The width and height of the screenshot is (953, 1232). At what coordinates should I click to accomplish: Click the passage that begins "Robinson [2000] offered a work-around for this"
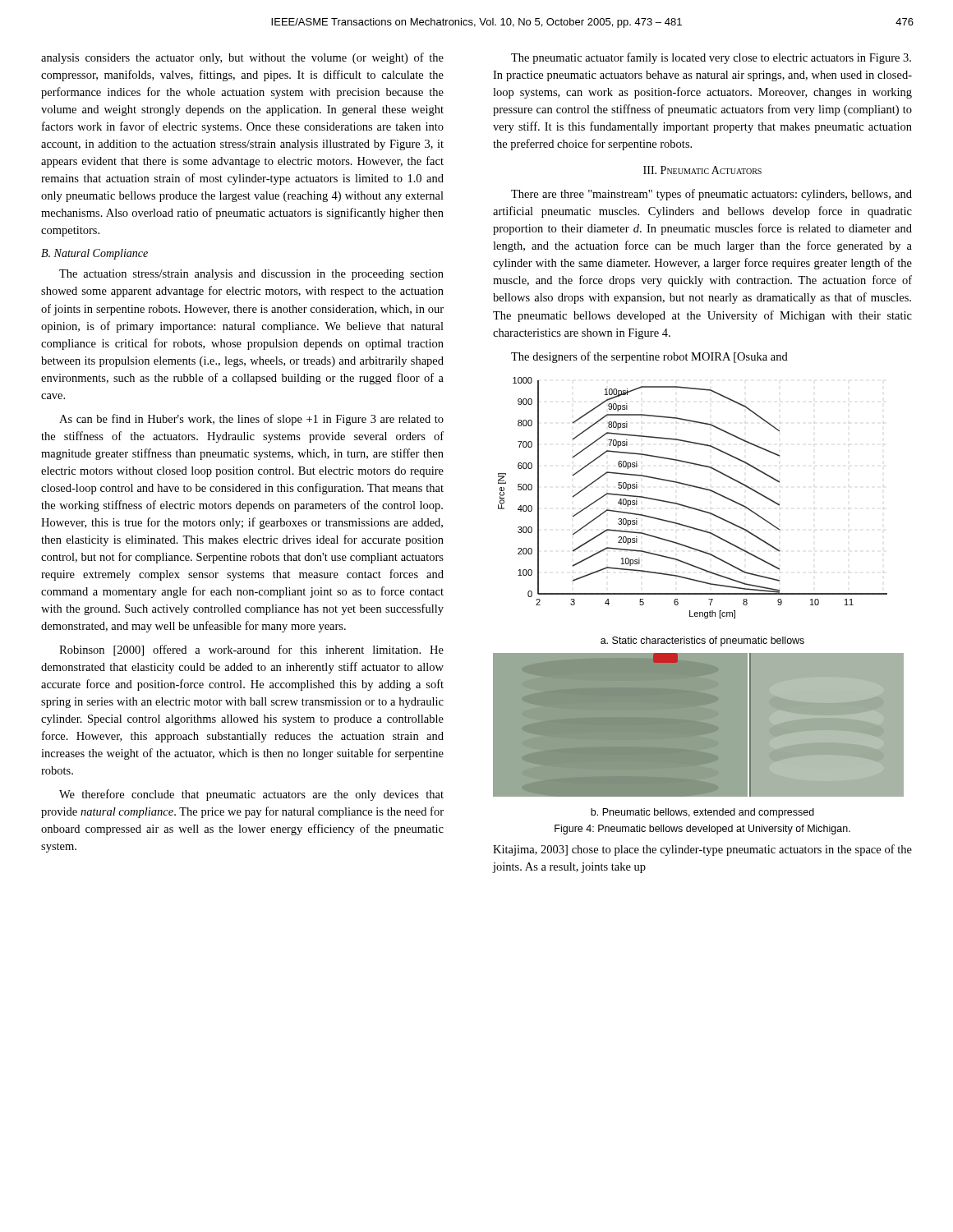242,710
